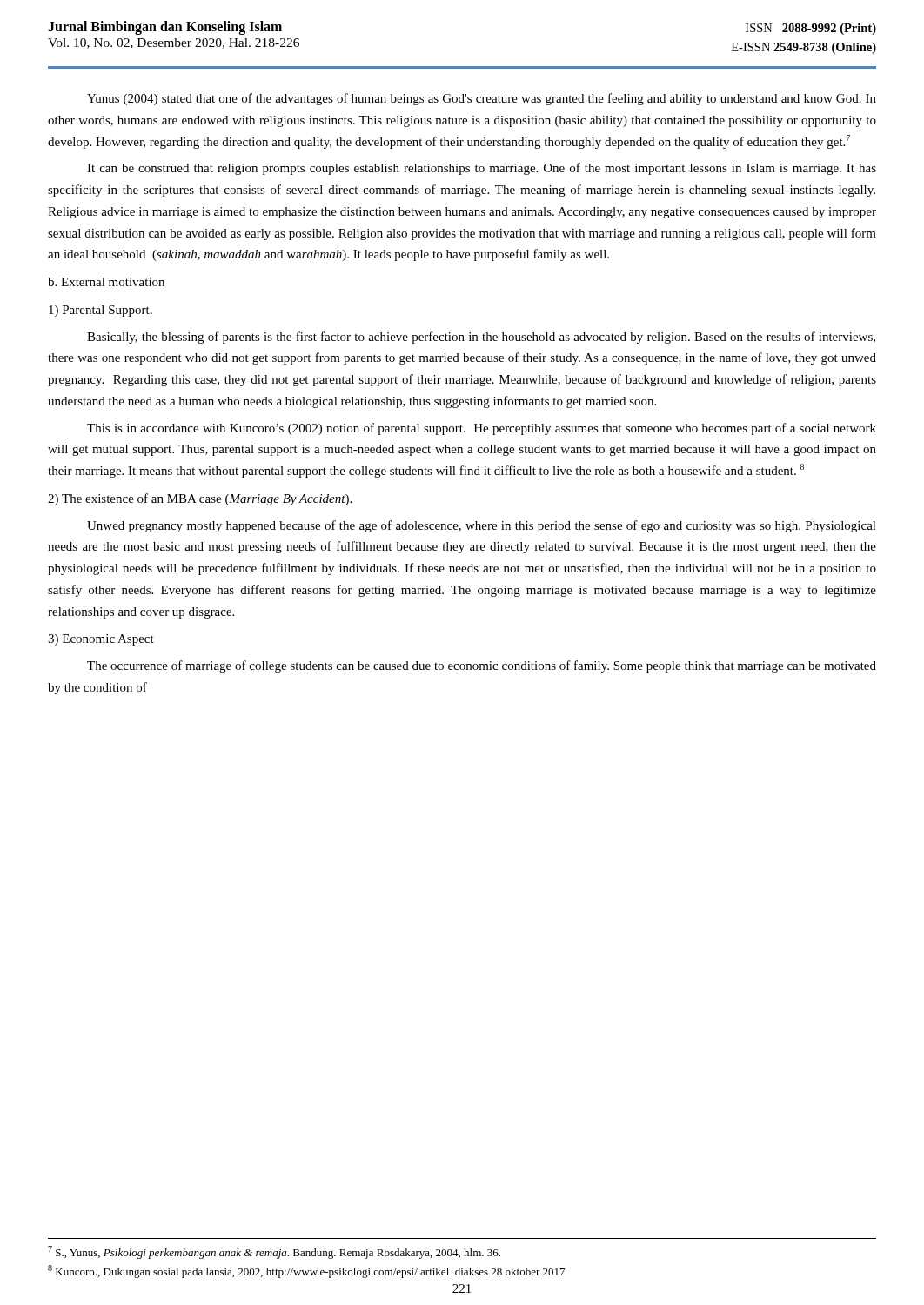Point to the block beginning "This is in accordance with Kuncoro’s"
The height and width of the screenshot is (1305, 924).
462,449
